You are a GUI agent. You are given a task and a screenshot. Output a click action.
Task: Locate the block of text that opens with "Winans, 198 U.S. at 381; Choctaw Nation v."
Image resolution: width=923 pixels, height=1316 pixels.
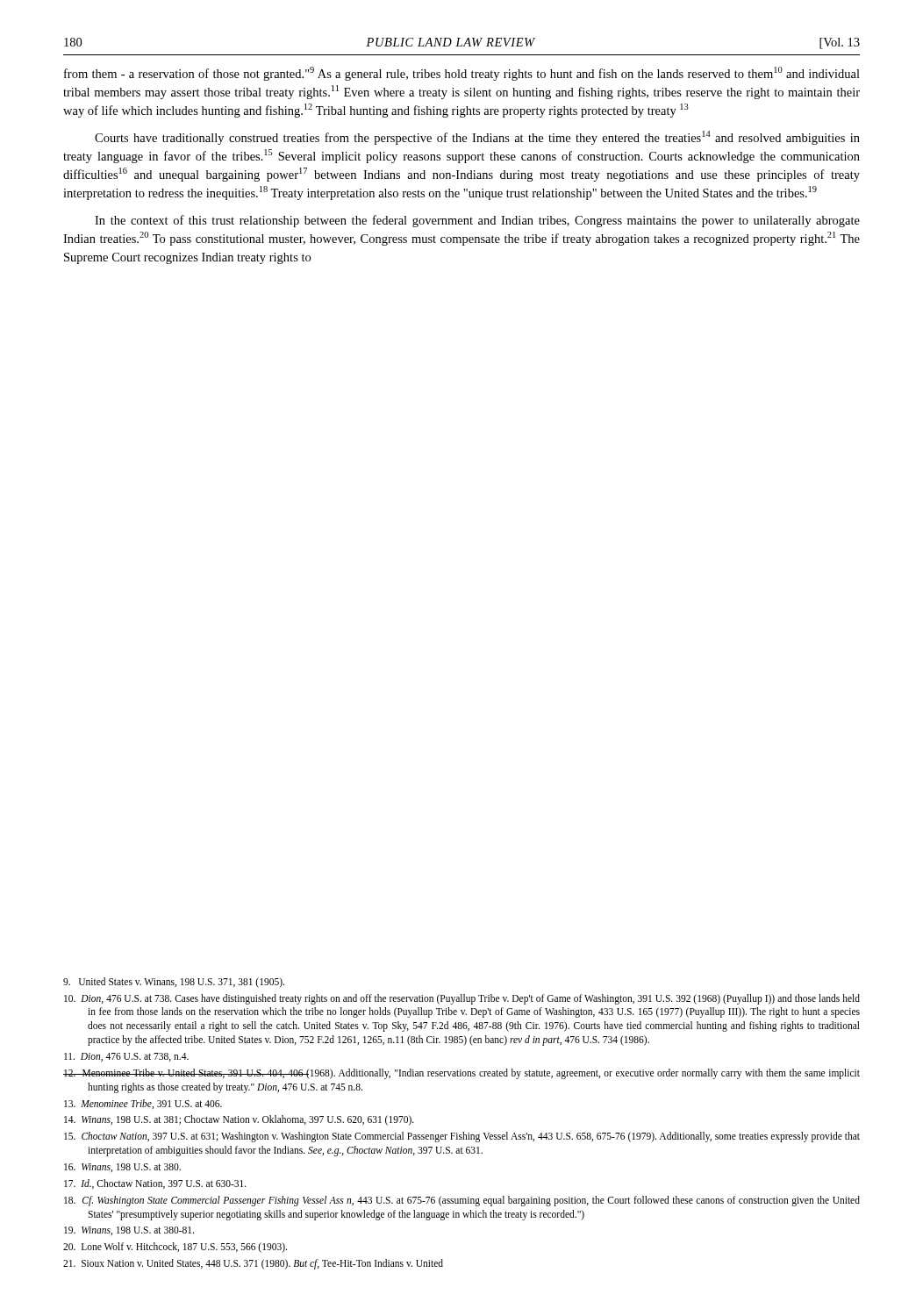[462, 1121]
